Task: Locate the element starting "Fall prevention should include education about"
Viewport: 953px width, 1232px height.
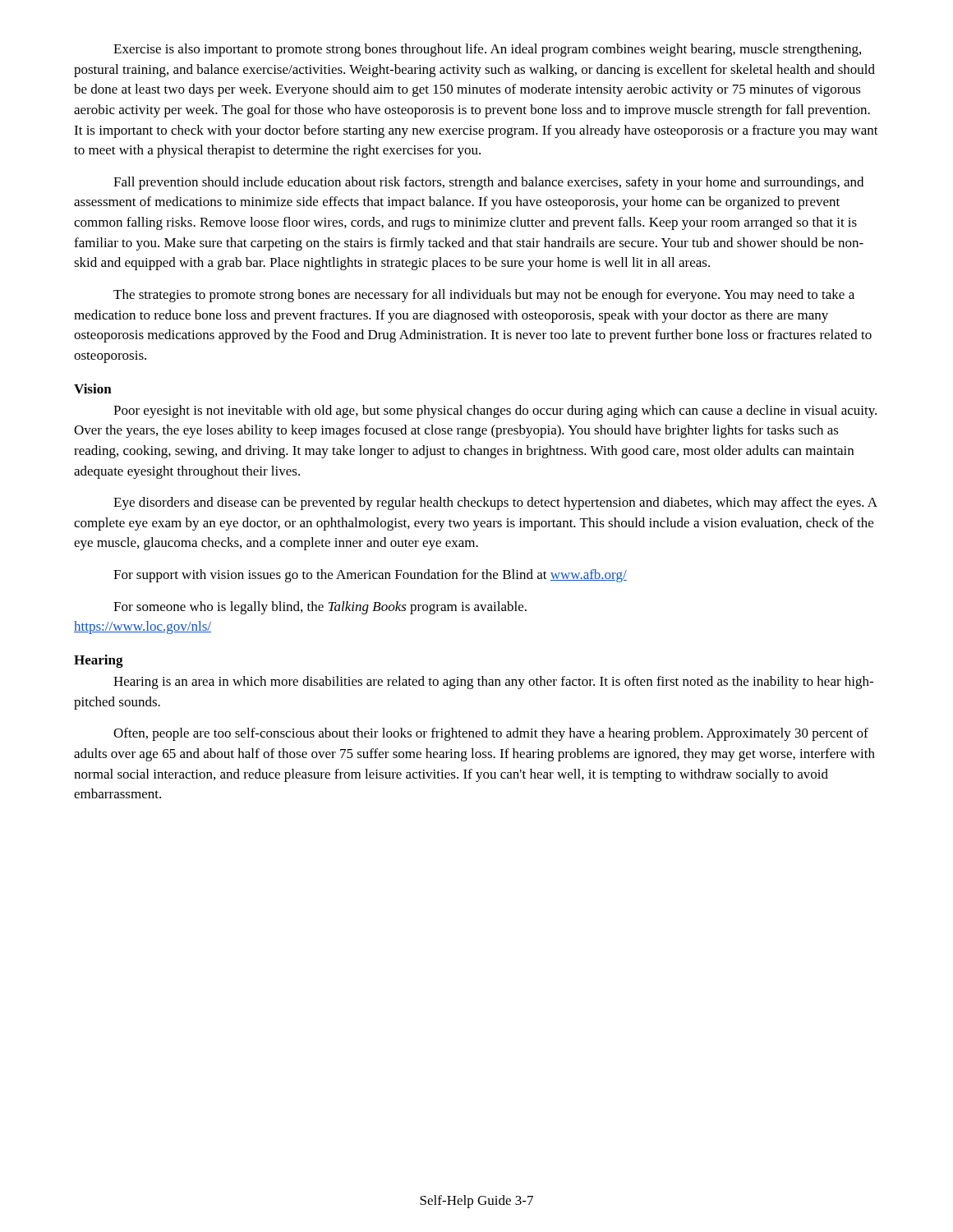Action: tap(476, 223)
